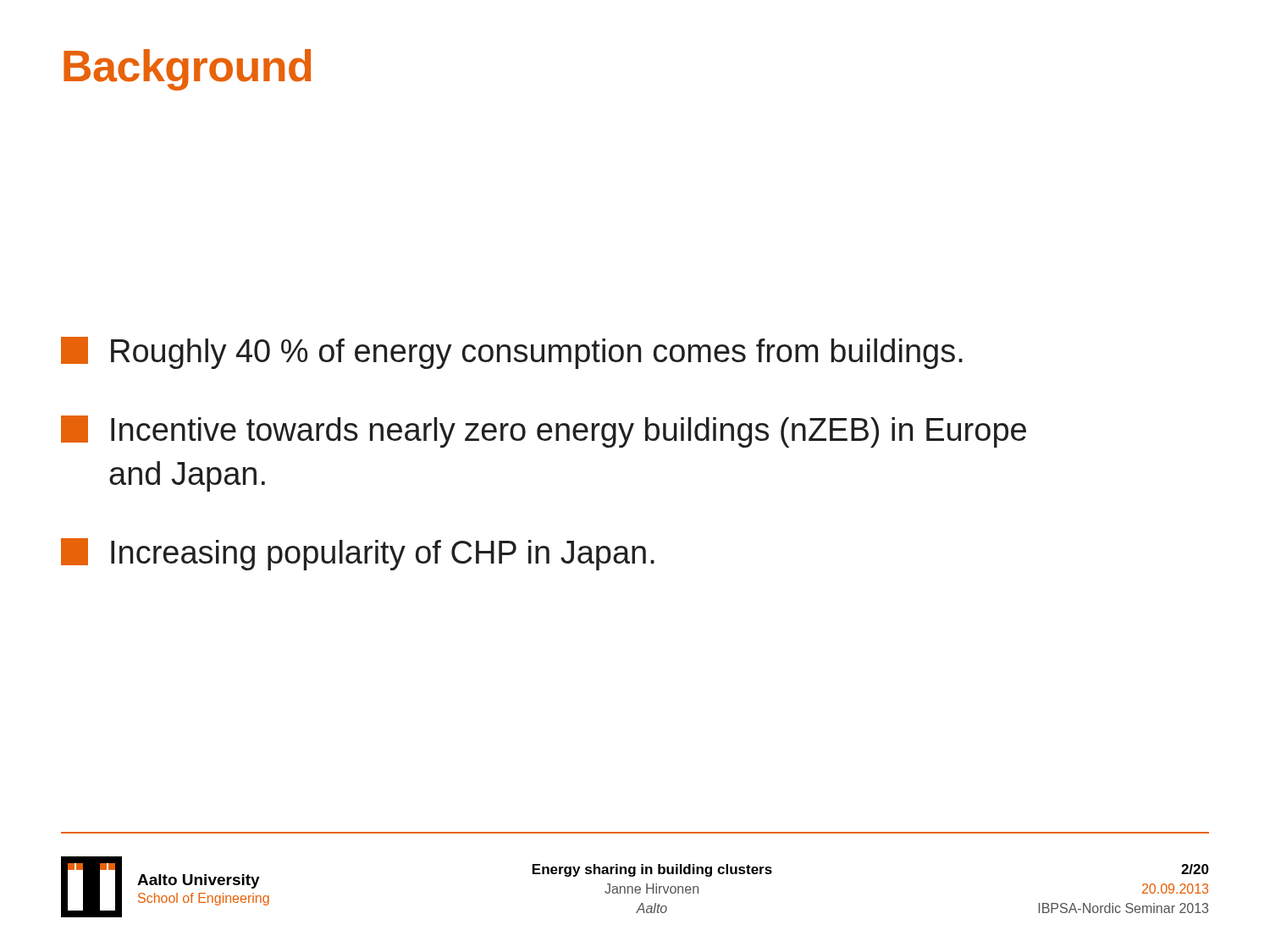Find the list item containing "Incentive towards nearly zero"
The width and height of the screenshot is (1270, 952).
coord(544,452)
